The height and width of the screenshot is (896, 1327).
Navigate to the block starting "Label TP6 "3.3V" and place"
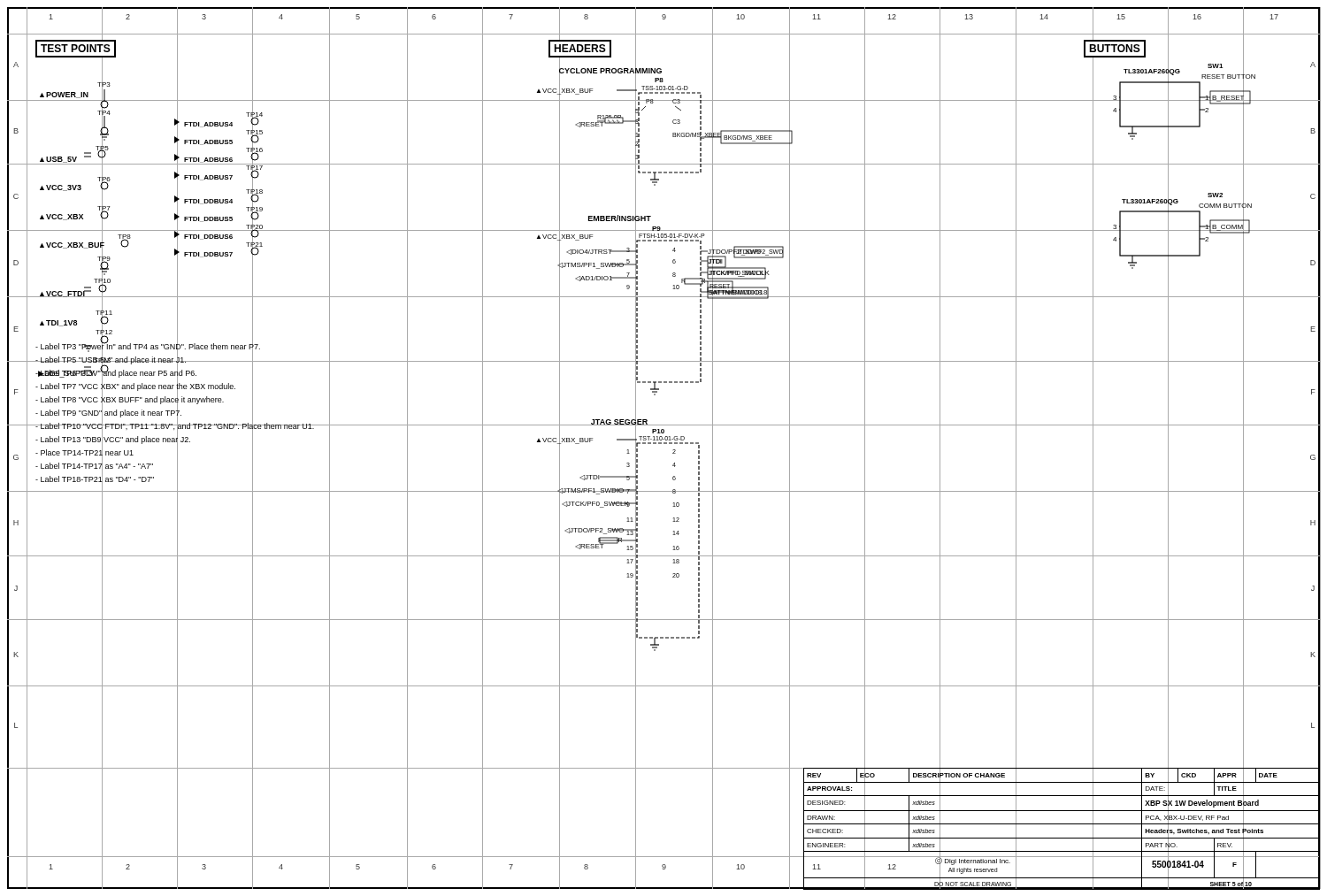click(x=116, y=373)
